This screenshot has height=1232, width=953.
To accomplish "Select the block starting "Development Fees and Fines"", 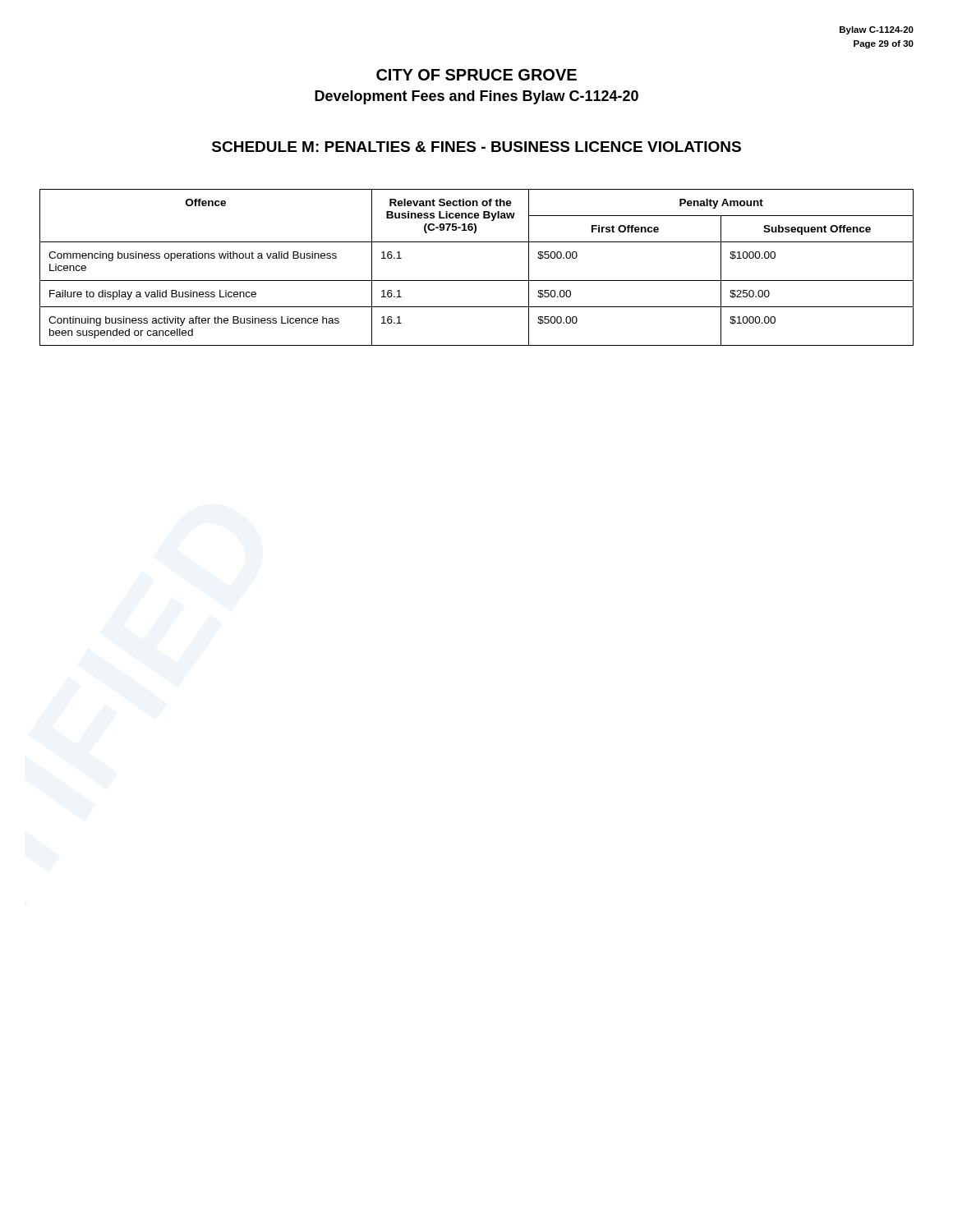I will 476,96.
